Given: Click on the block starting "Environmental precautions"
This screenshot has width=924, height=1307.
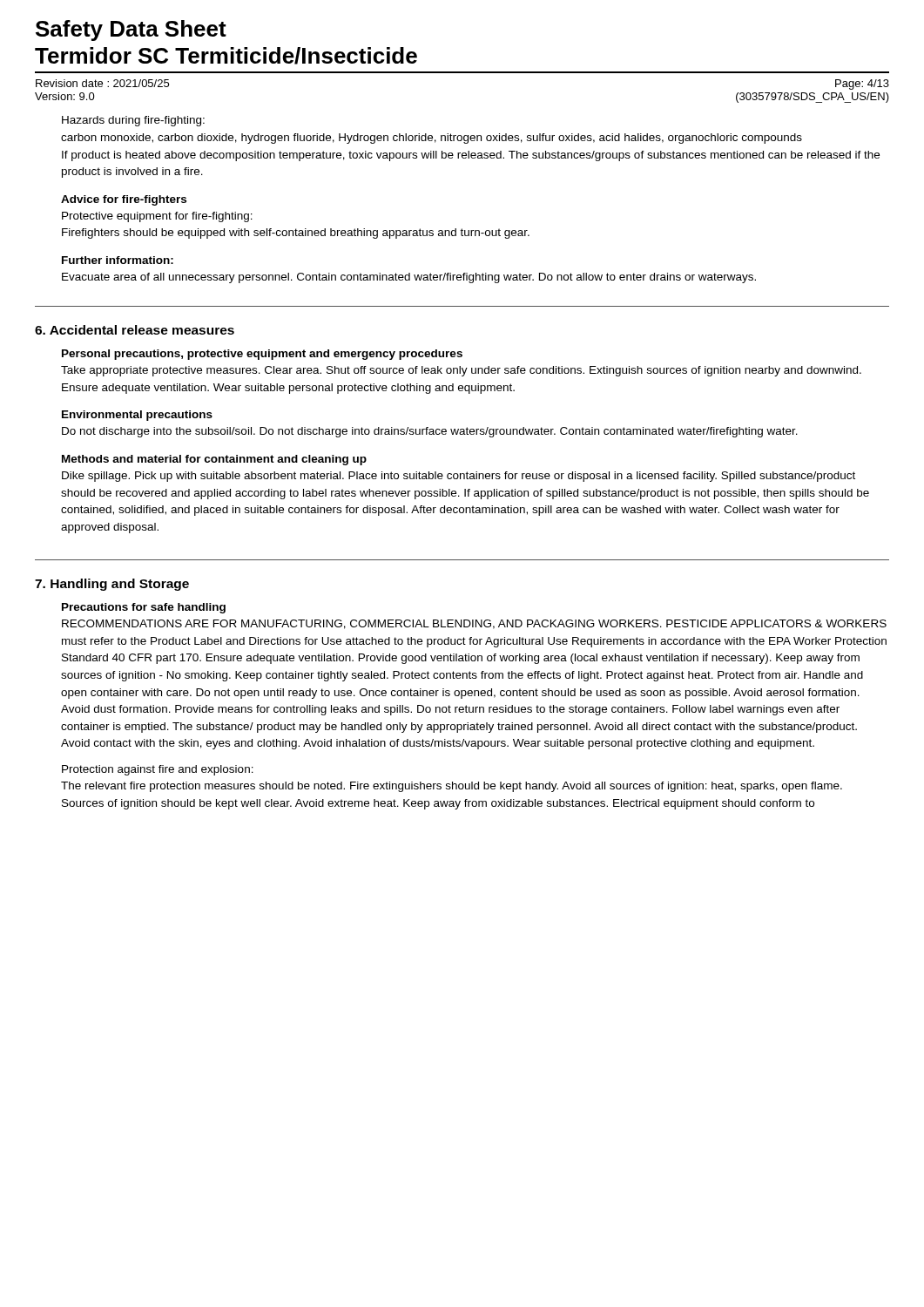Looking at the screenshot, I should tap(137, 415).
